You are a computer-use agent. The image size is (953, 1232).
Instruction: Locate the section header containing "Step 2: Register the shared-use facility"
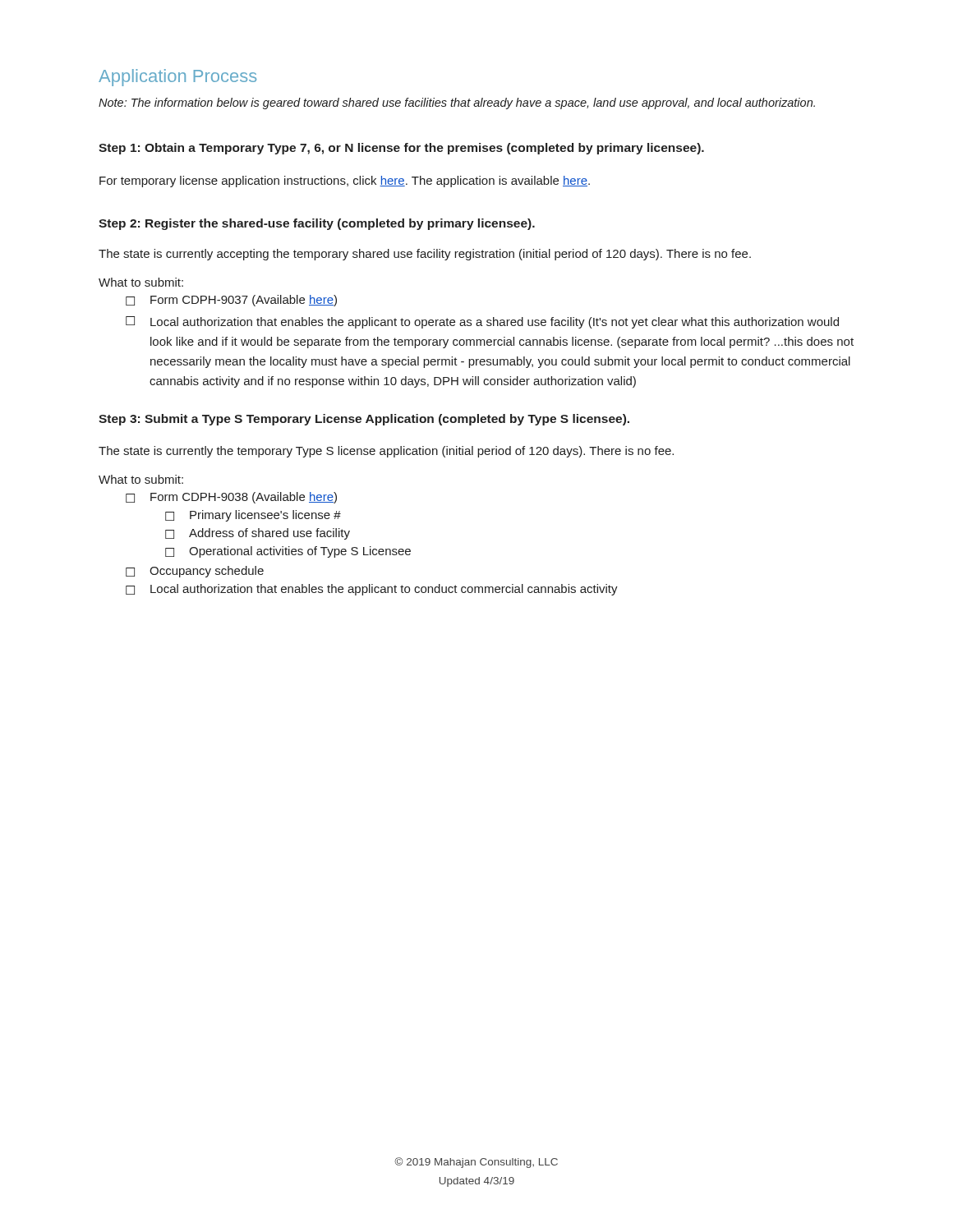pos(317,223)
